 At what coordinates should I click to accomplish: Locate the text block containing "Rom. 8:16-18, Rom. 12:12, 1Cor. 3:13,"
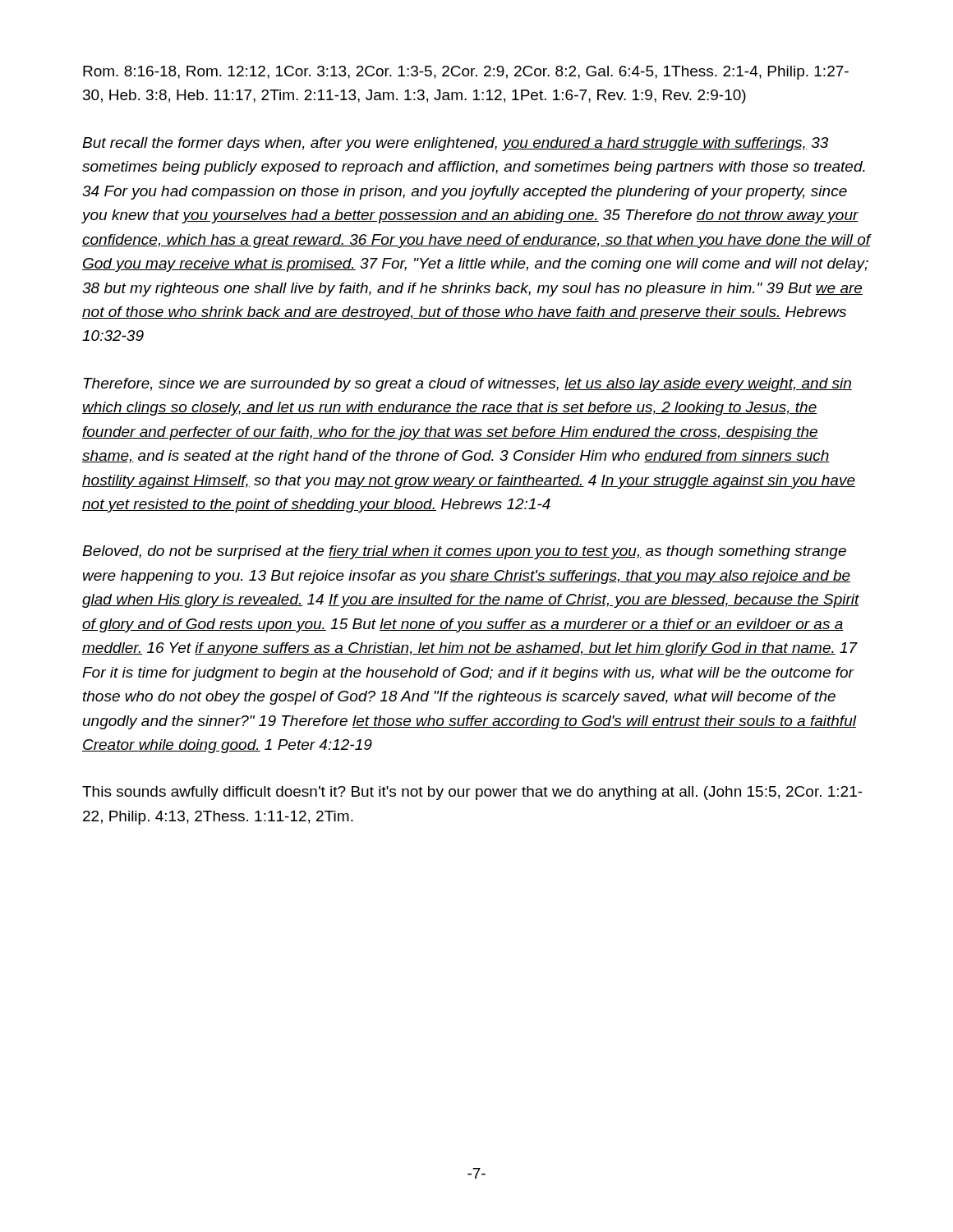point(466,83)
